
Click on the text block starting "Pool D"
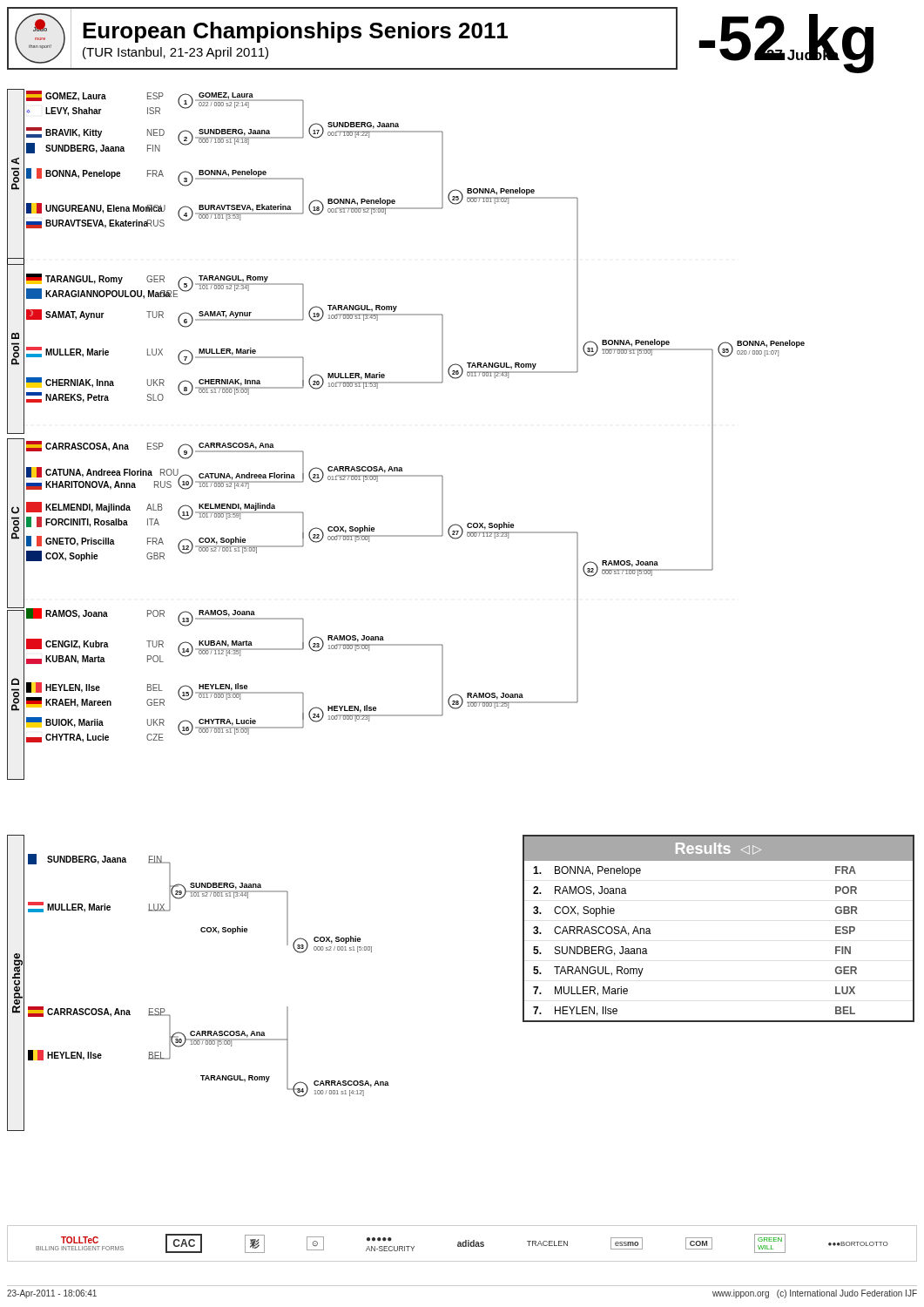click(x=16, y=695)
